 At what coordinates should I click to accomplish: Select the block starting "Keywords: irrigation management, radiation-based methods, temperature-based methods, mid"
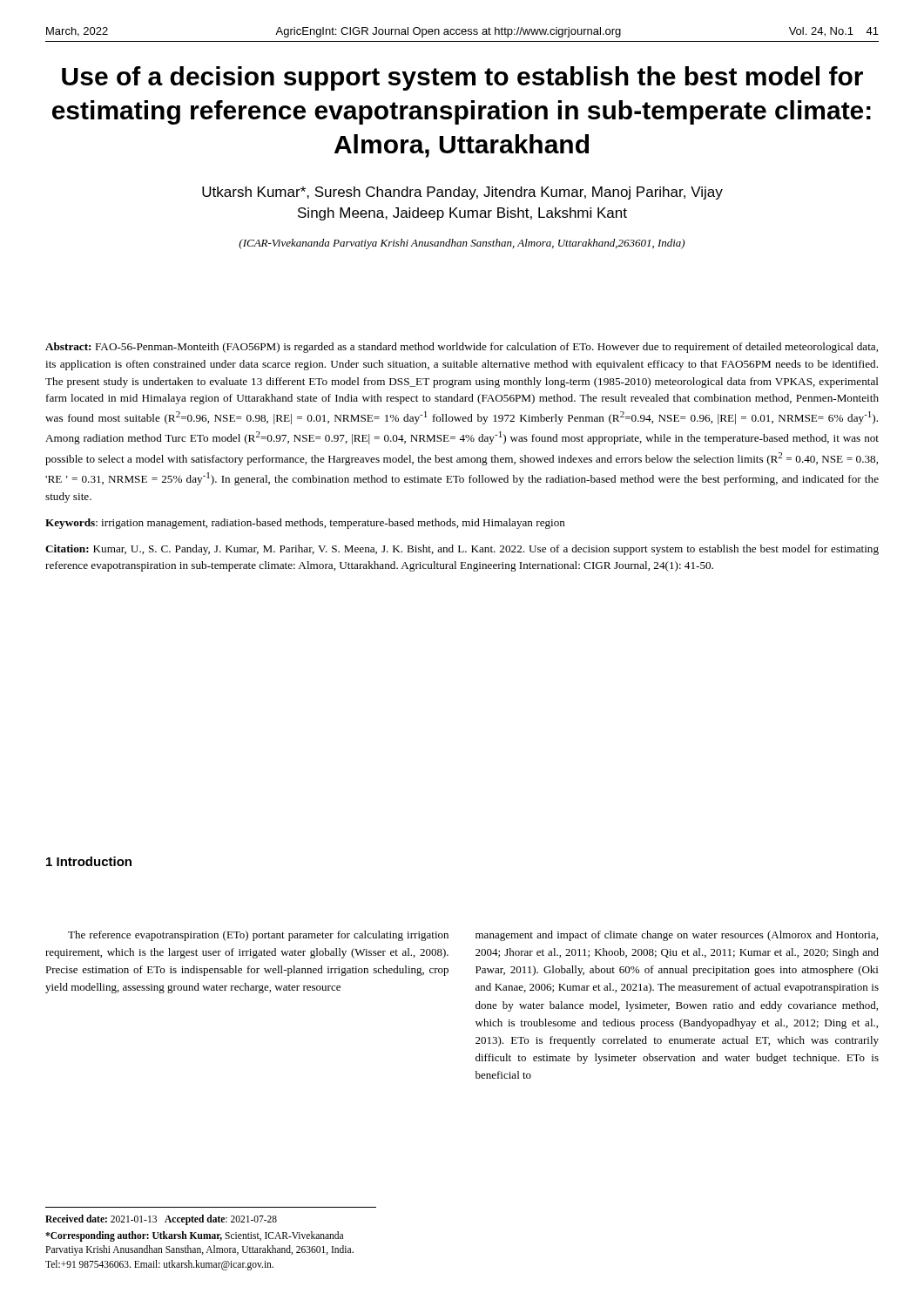tap(462, 523)
